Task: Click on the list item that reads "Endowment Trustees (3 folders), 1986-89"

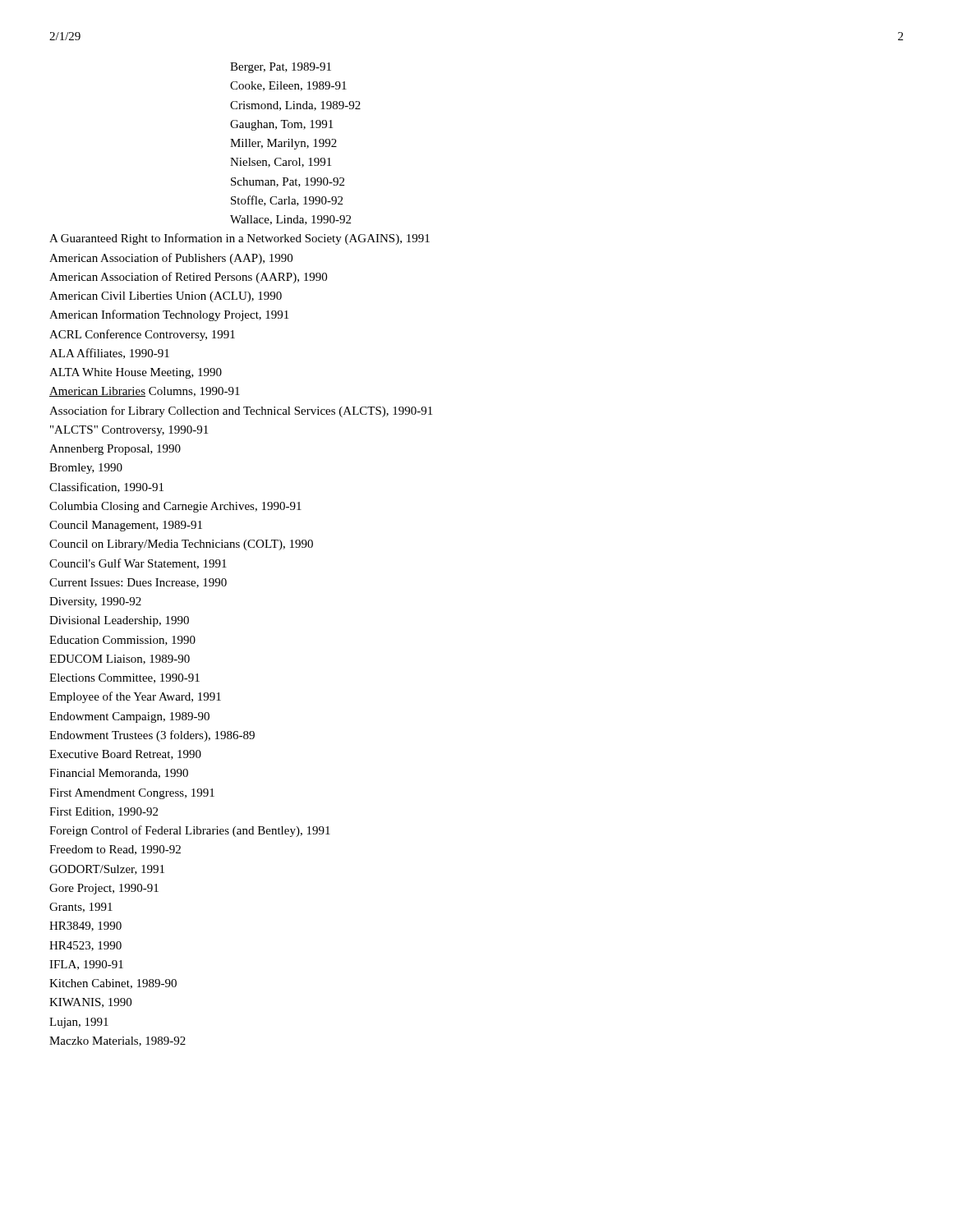Action: (x=152, y=735)
